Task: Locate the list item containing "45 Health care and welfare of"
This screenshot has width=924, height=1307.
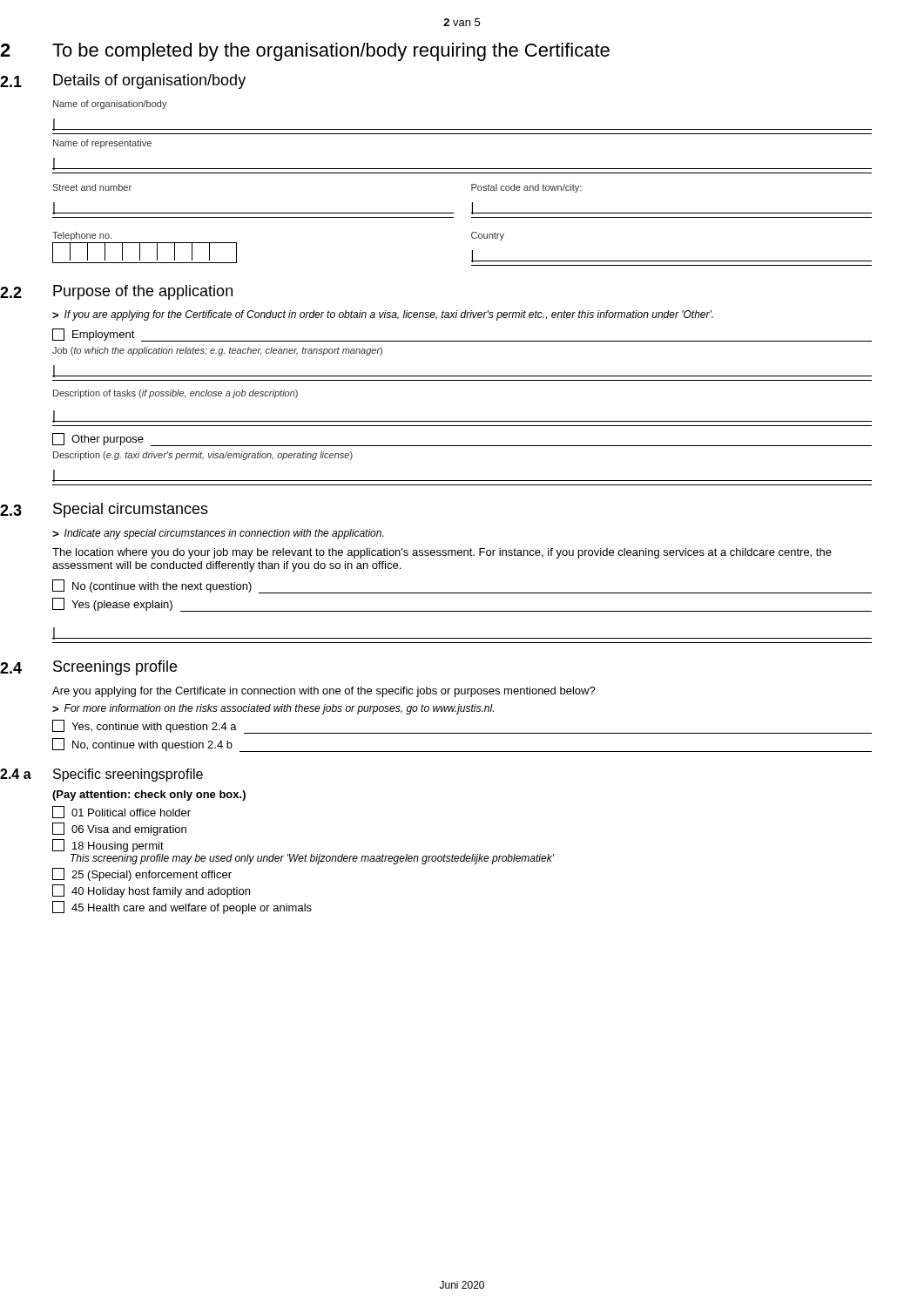Action: [182, 907]
